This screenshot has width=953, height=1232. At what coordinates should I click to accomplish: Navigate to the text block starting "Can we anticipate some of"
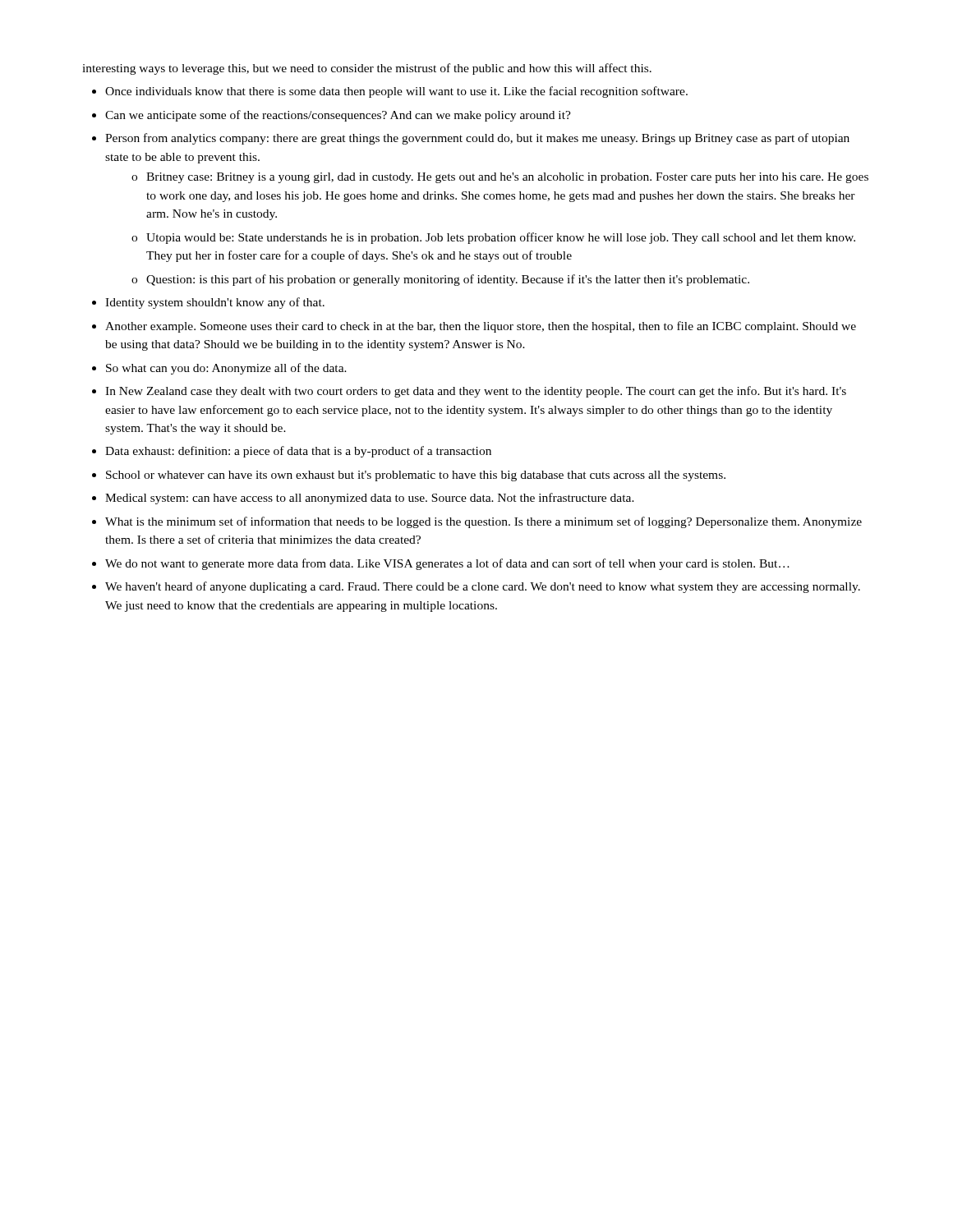click(488, 115)
